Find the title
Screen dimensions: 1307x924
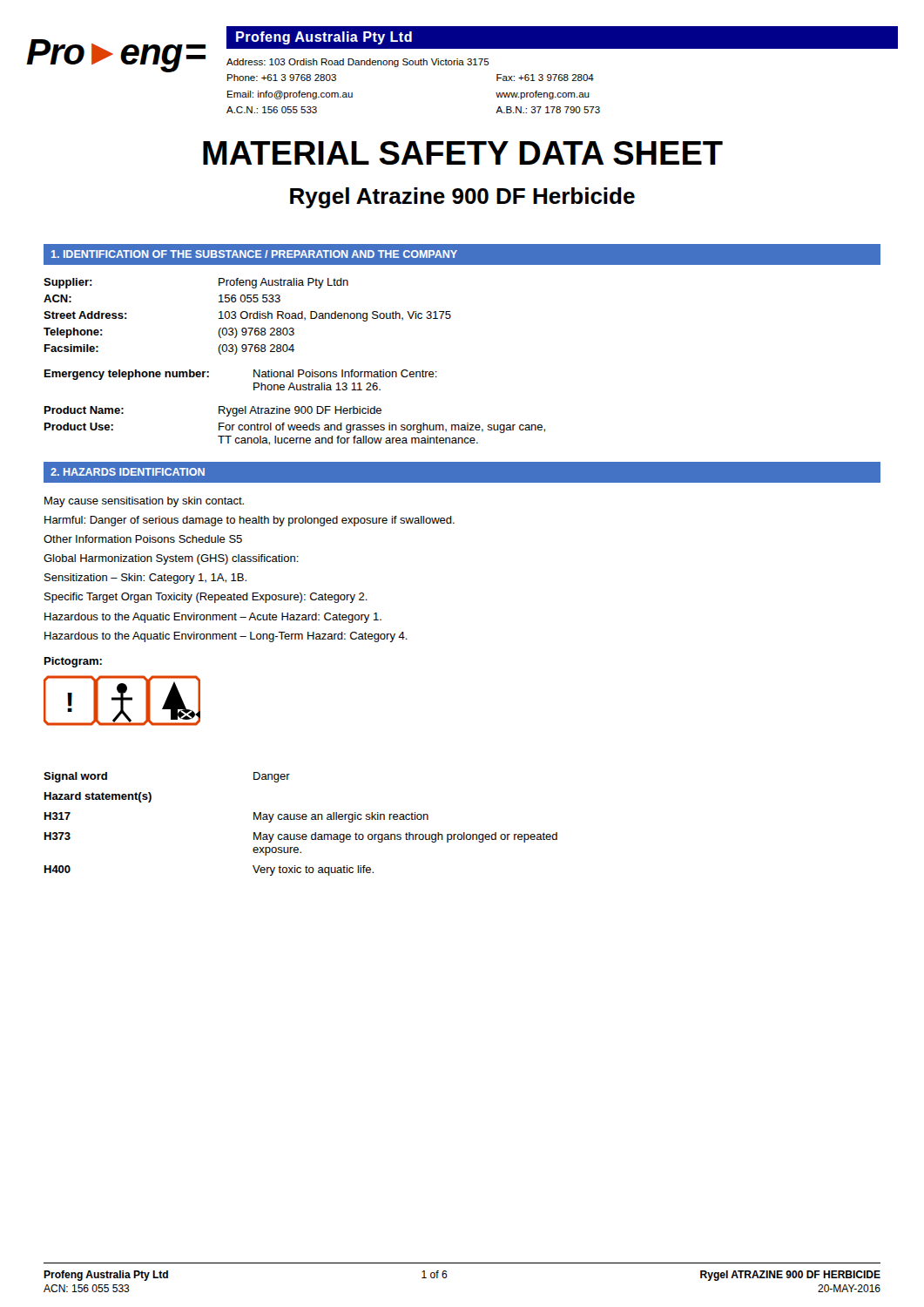click(x=462, y=153)
